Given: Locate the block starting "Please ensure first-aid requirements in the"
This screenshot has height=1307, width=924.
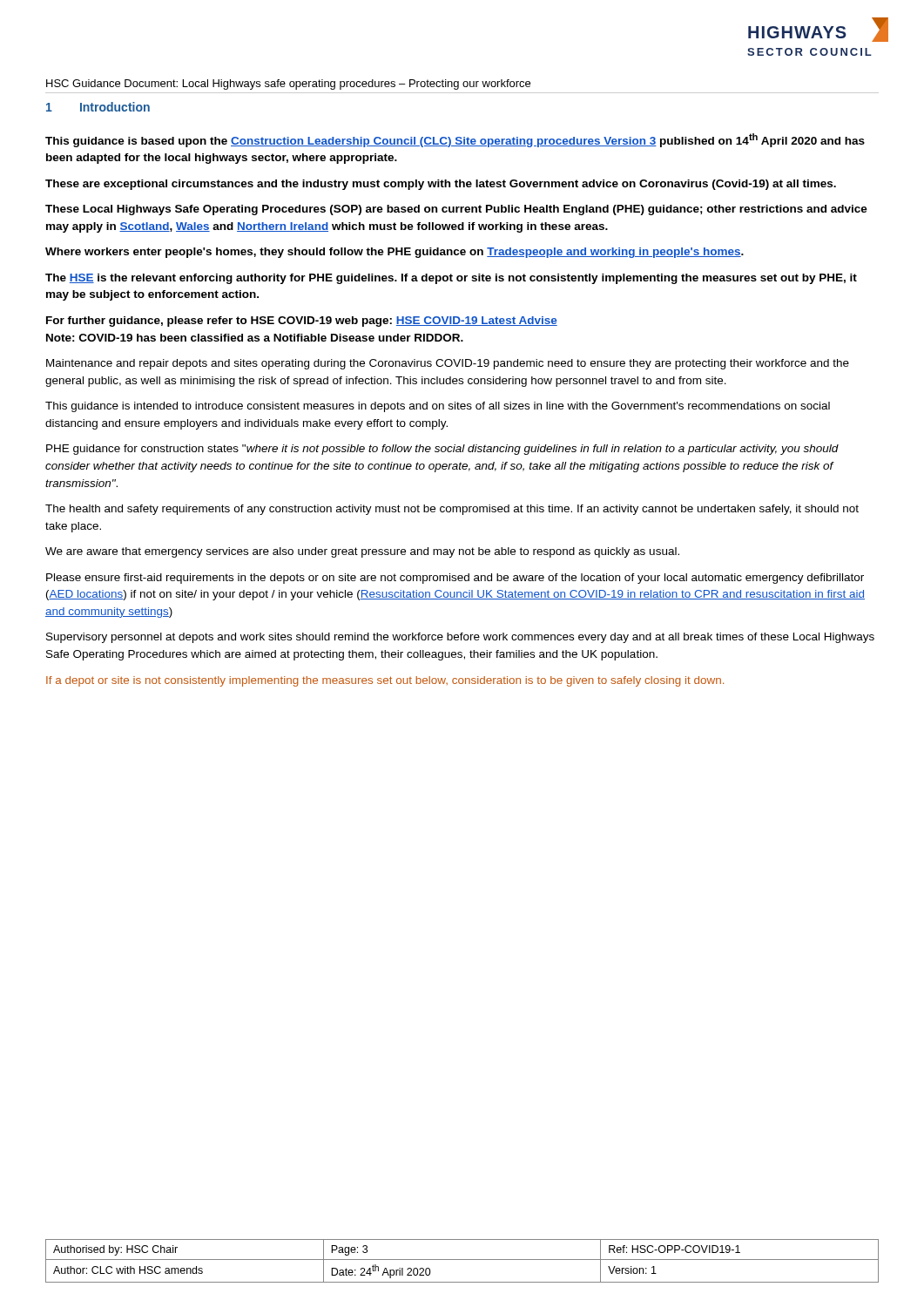Looking at the screenshot, I should point(462,594).
